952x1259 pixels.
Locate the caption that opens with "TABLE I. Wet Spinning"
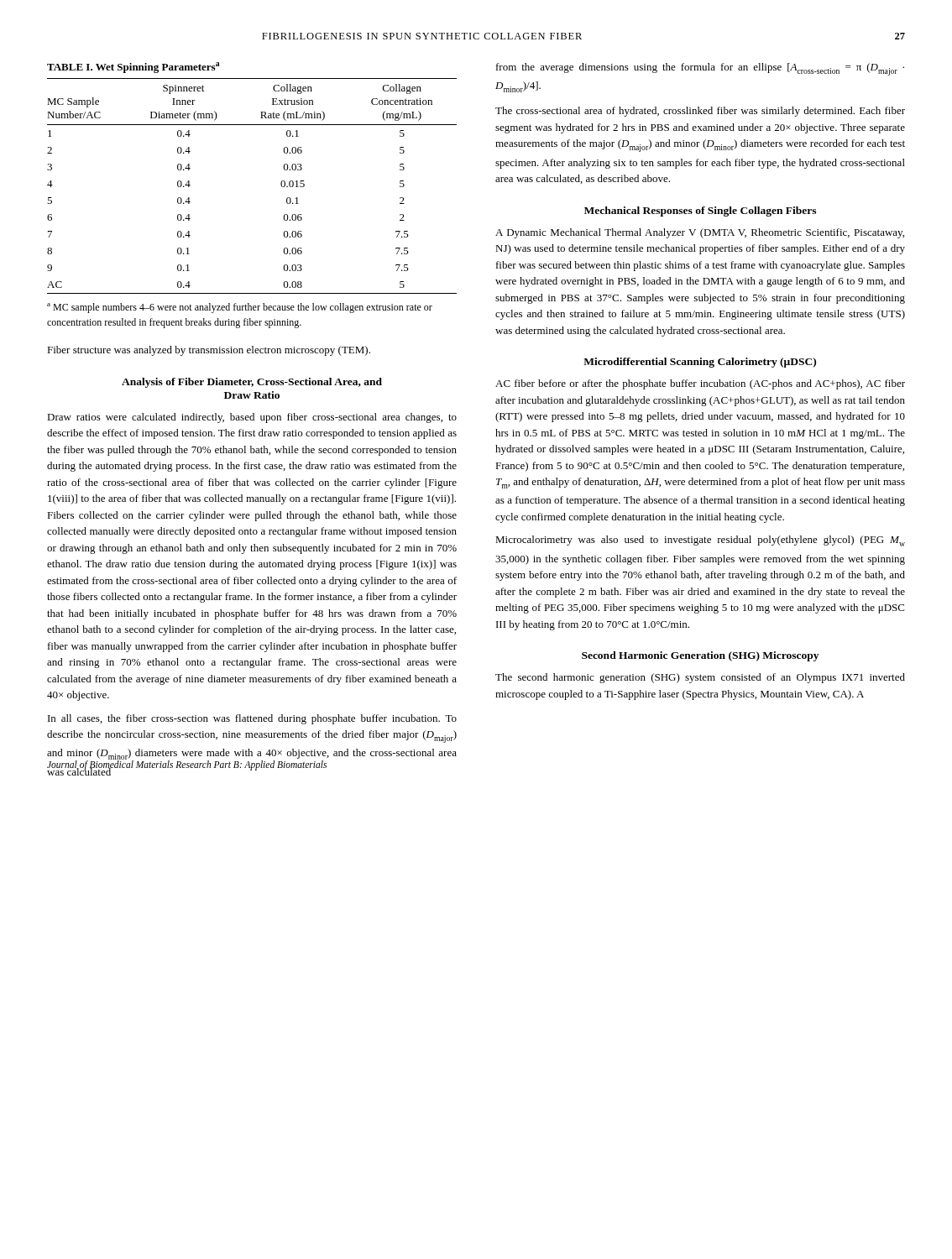(x=133, y=66)
